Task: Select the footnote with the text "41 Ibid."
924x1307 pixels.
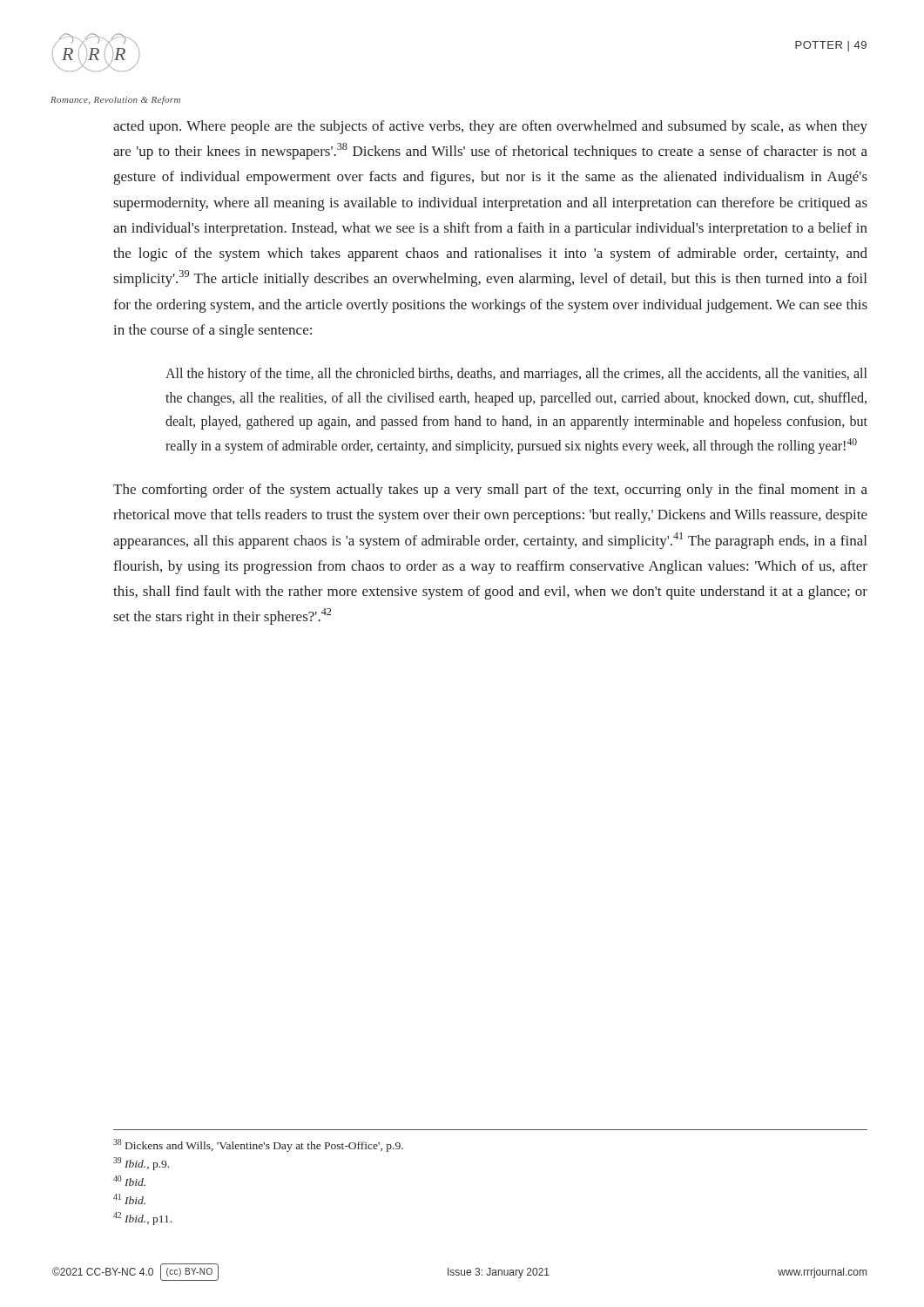Action: click(x=130, y=1199)
